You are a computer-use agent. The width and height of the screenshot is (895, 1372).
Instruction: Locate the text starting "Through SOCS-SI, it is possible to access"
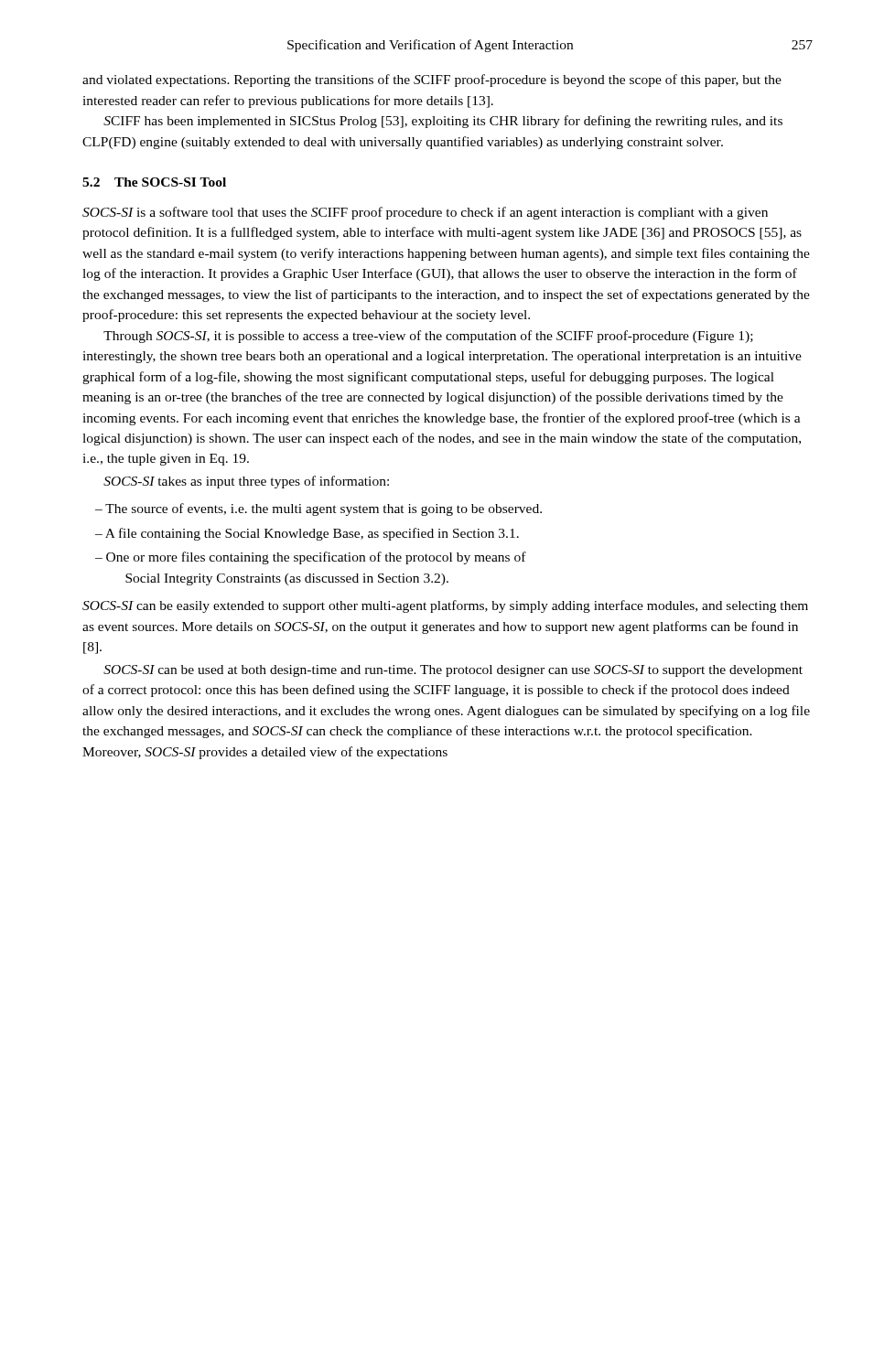click(x=448, y=397)
